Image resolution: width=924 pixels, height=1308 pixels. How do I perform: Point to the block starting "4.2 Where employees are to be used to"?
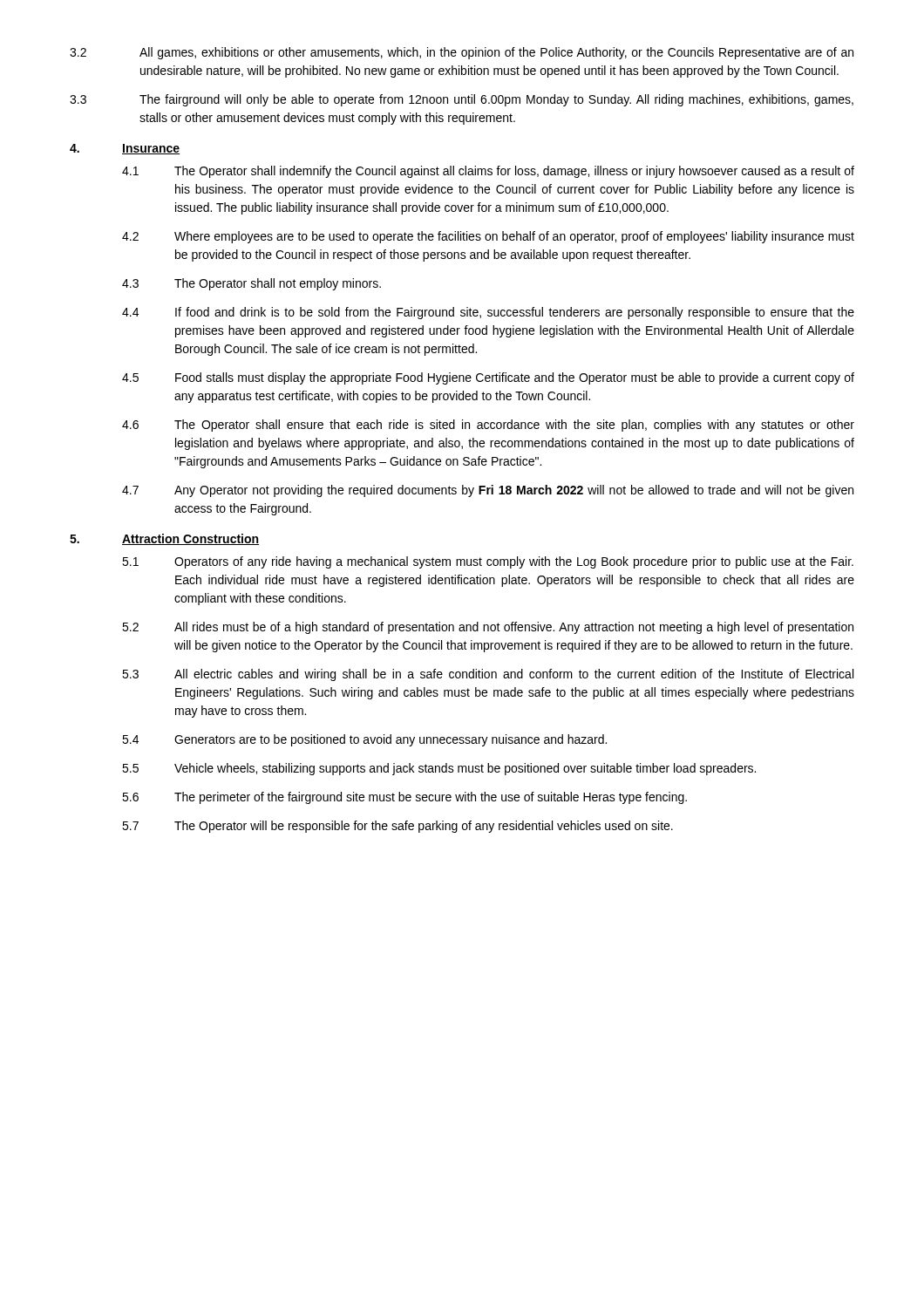click(x=488, y=246)
